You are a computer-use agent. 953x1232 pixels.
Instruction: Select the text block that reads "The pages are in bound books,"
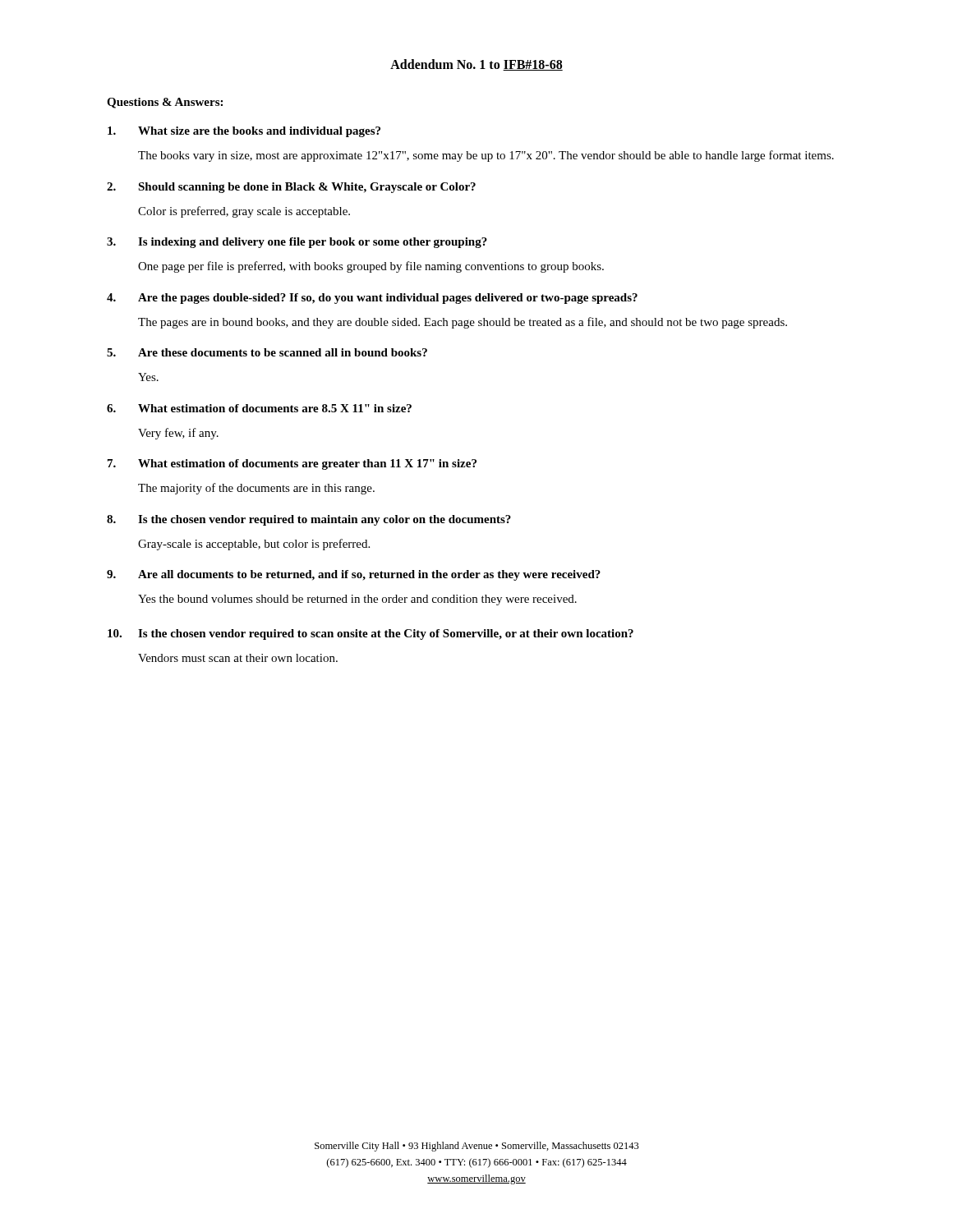(x=463, y=322)
